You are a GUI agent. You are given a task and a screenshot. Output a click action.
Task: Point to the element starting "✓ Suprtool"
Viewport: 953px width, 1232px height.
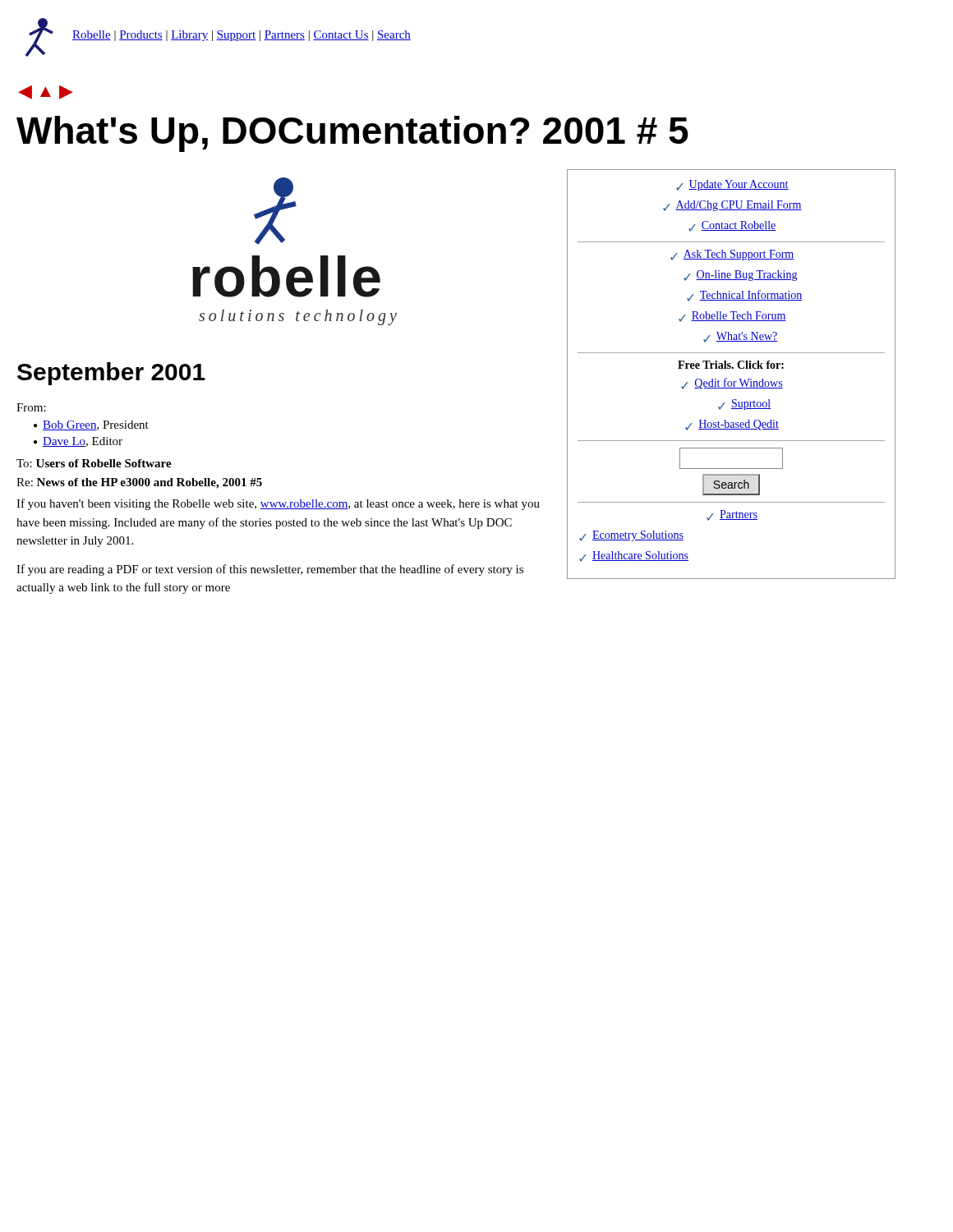pyautogui.click(x=743, y=406)
